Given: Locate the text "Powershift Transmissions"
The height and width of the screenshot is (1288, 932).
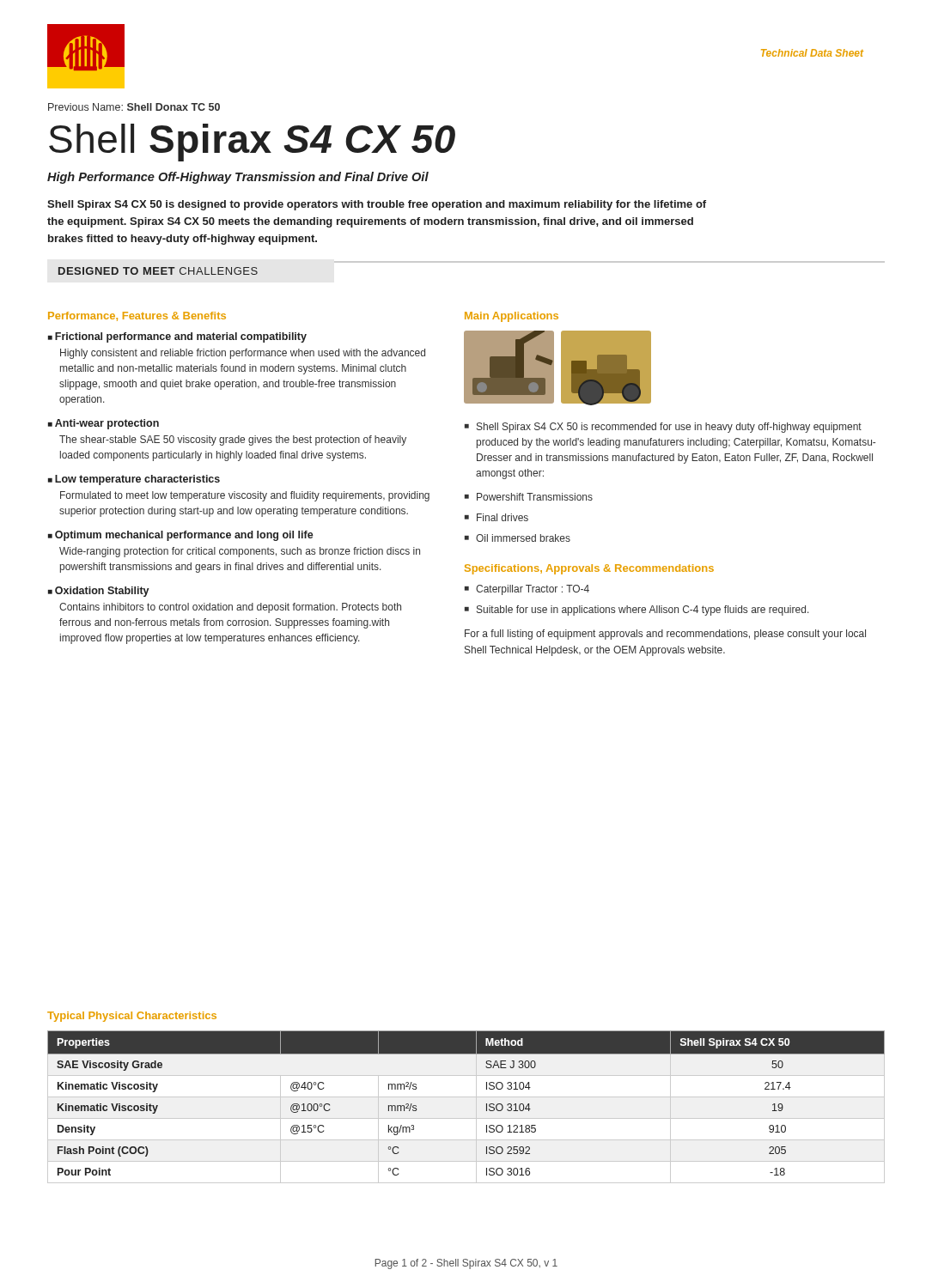Looking at the screenshot, I should (534, 497).
